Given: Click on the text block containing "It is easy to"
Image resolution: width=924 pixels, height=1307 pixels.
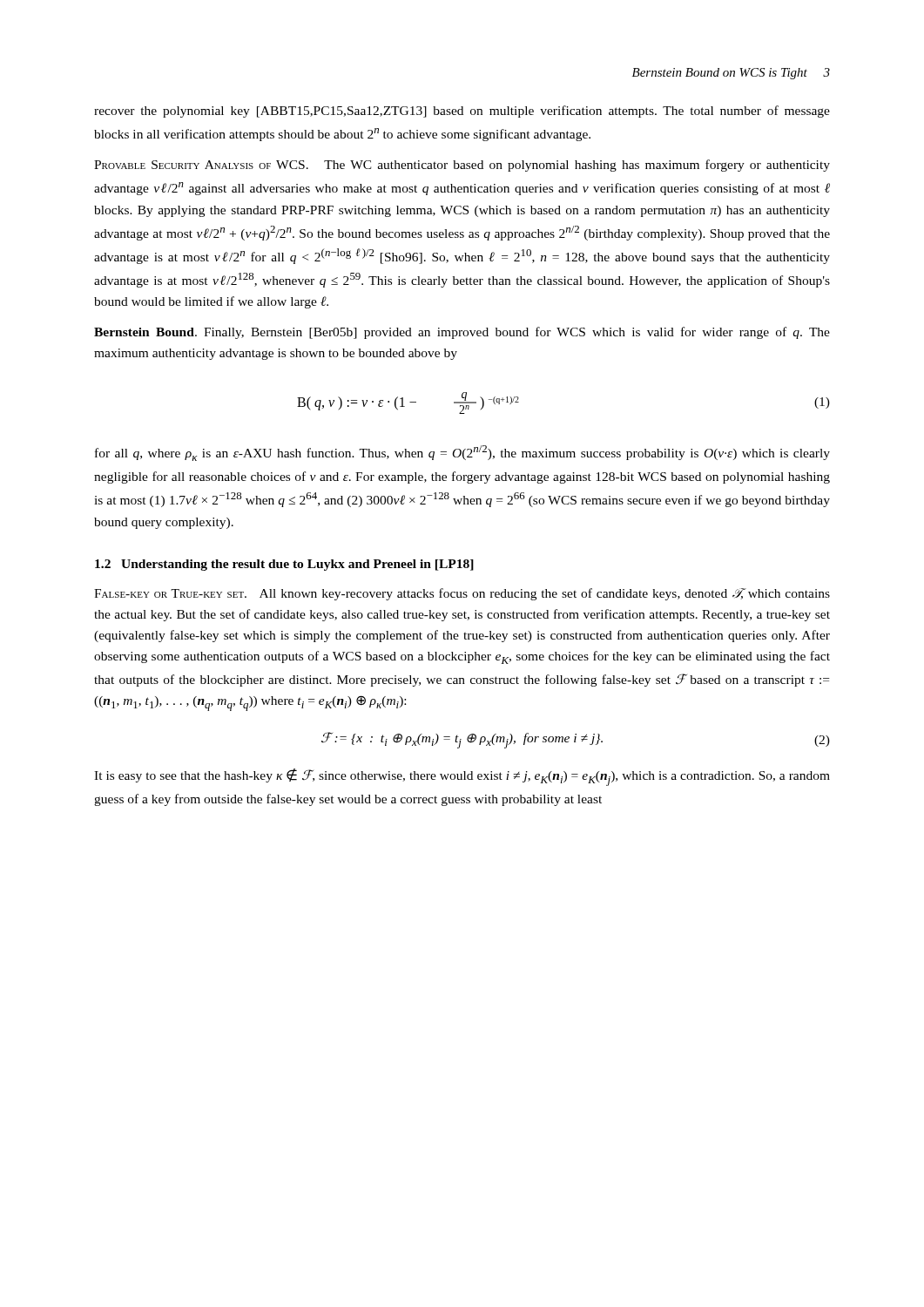Looking at the screenshot, I should tap(462, 787).
